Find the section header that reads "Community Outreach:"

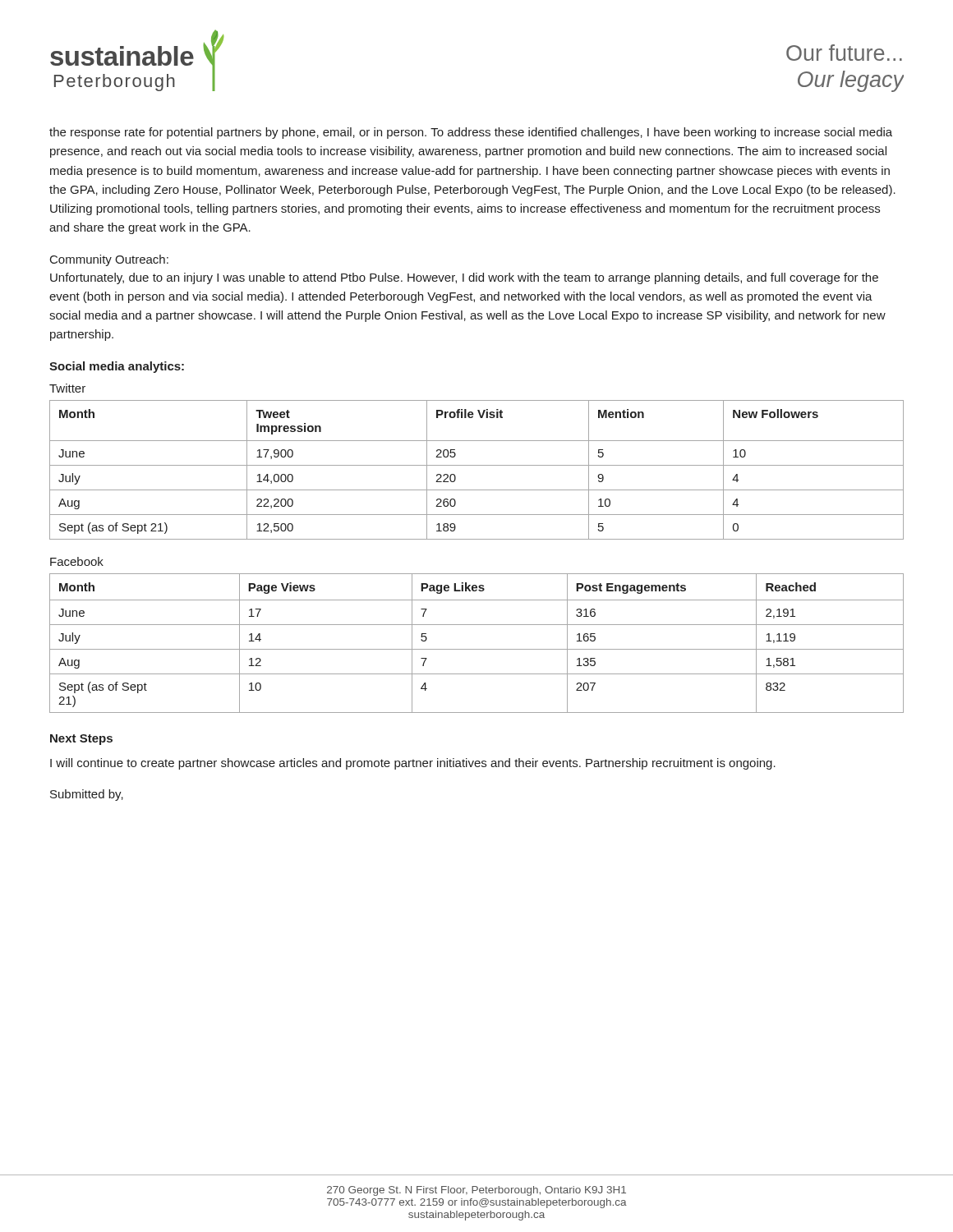[109, 259]
